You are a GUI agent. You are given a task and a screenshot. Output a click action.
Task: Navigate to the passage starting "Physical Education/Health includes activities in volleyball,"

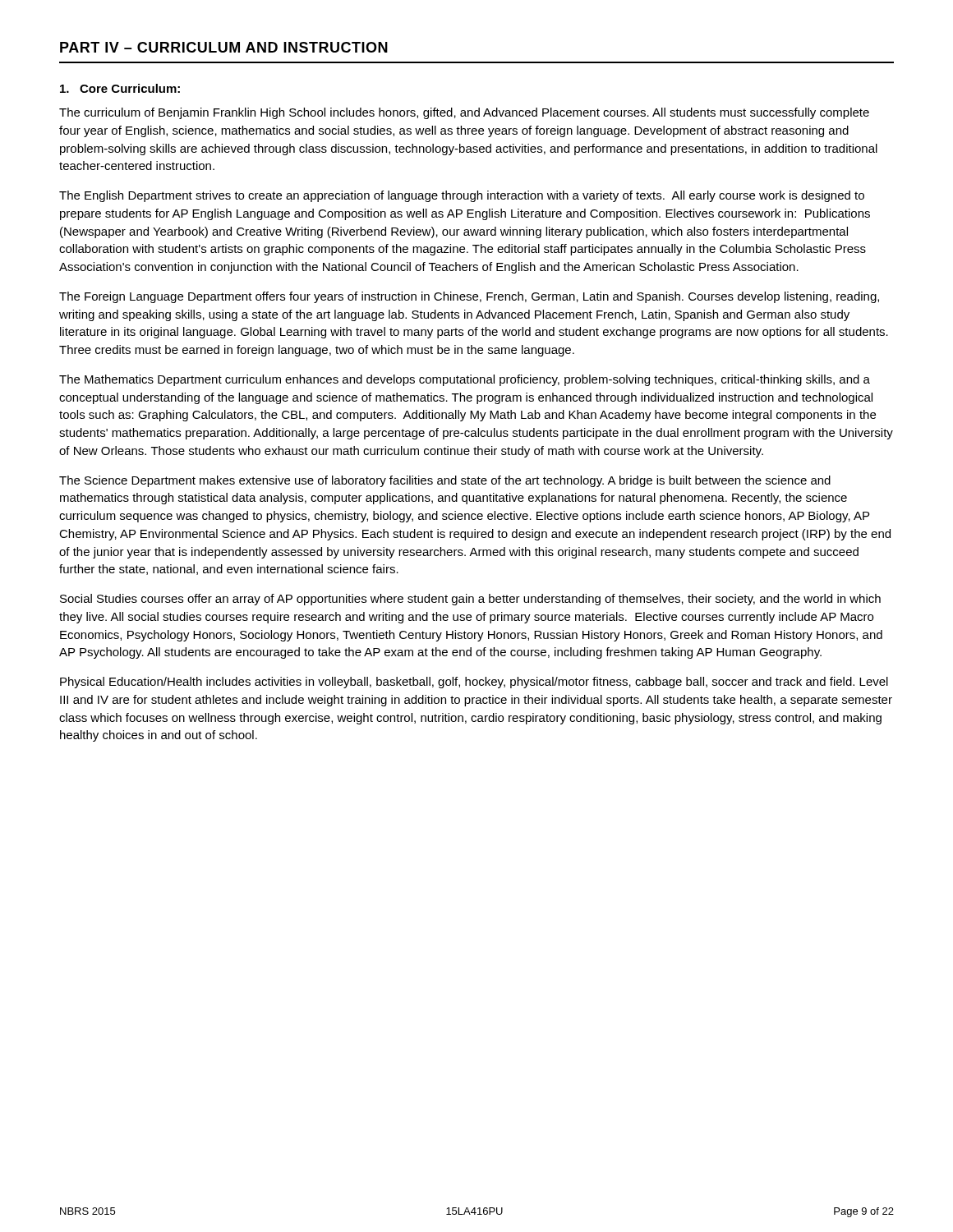coord(476,708)
